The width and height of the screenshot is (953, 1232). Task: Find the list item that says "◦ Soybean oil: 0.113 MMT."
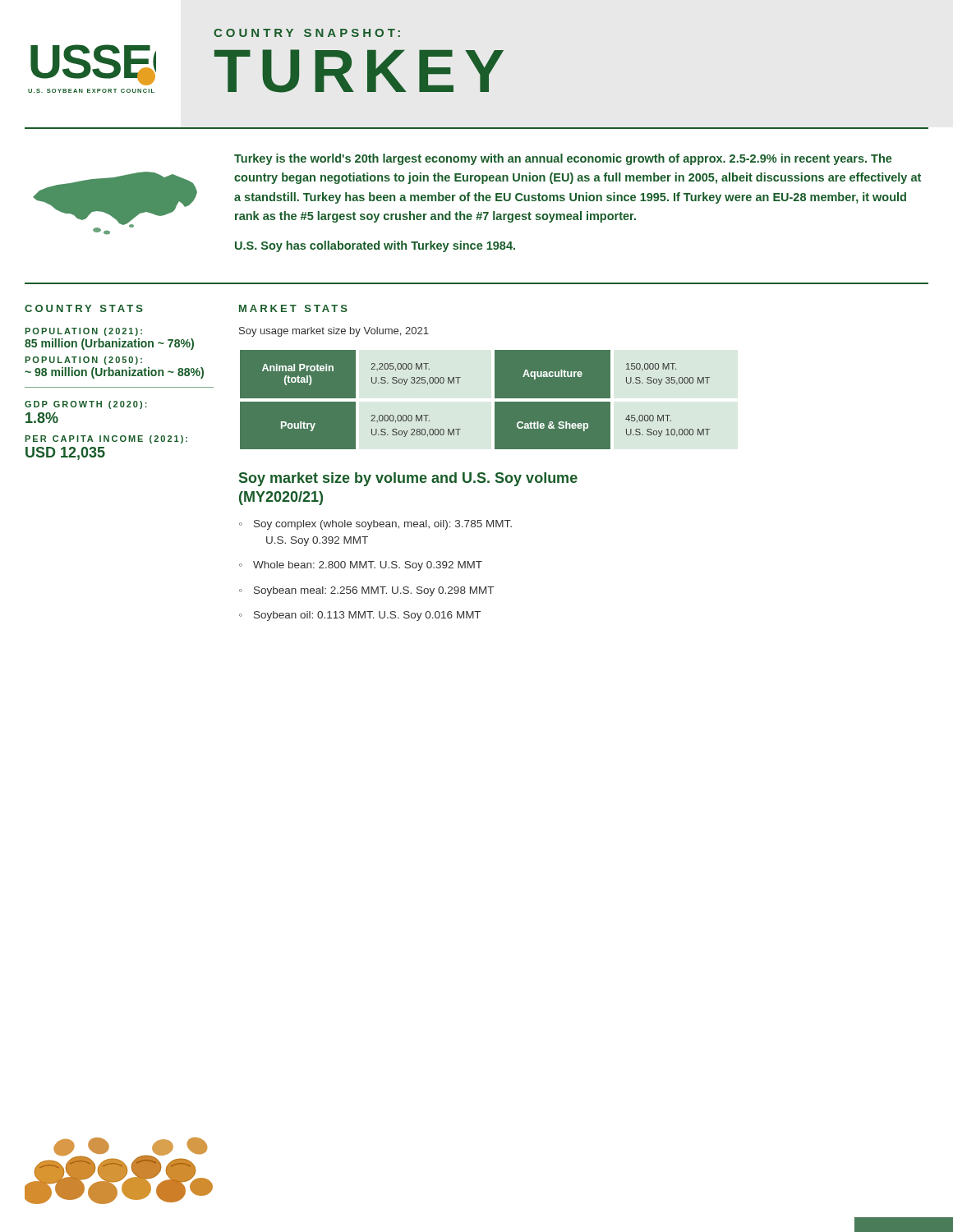360,615
